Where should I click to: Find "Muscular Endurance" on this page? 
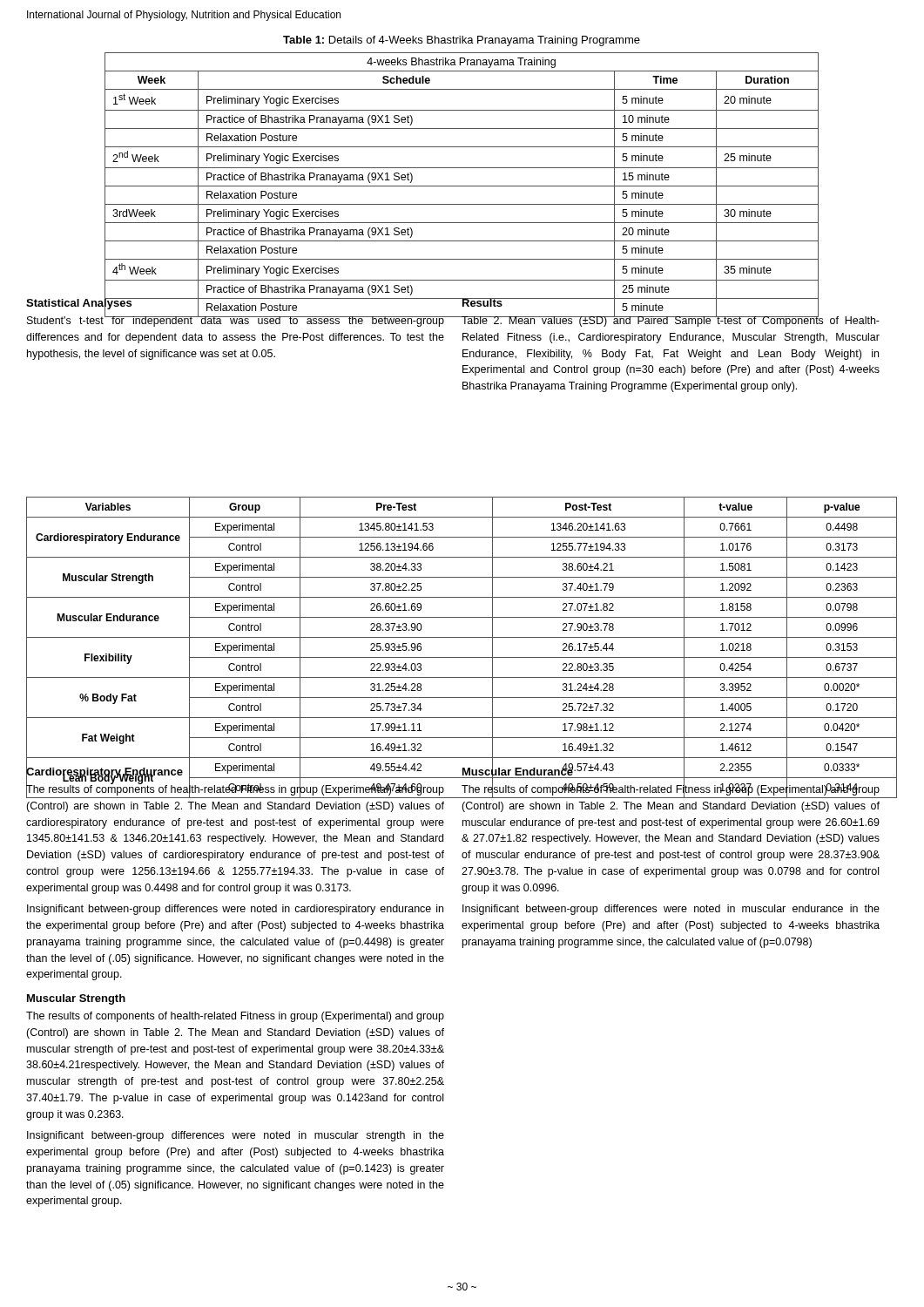pyautogui.click(x=517, y=772)
